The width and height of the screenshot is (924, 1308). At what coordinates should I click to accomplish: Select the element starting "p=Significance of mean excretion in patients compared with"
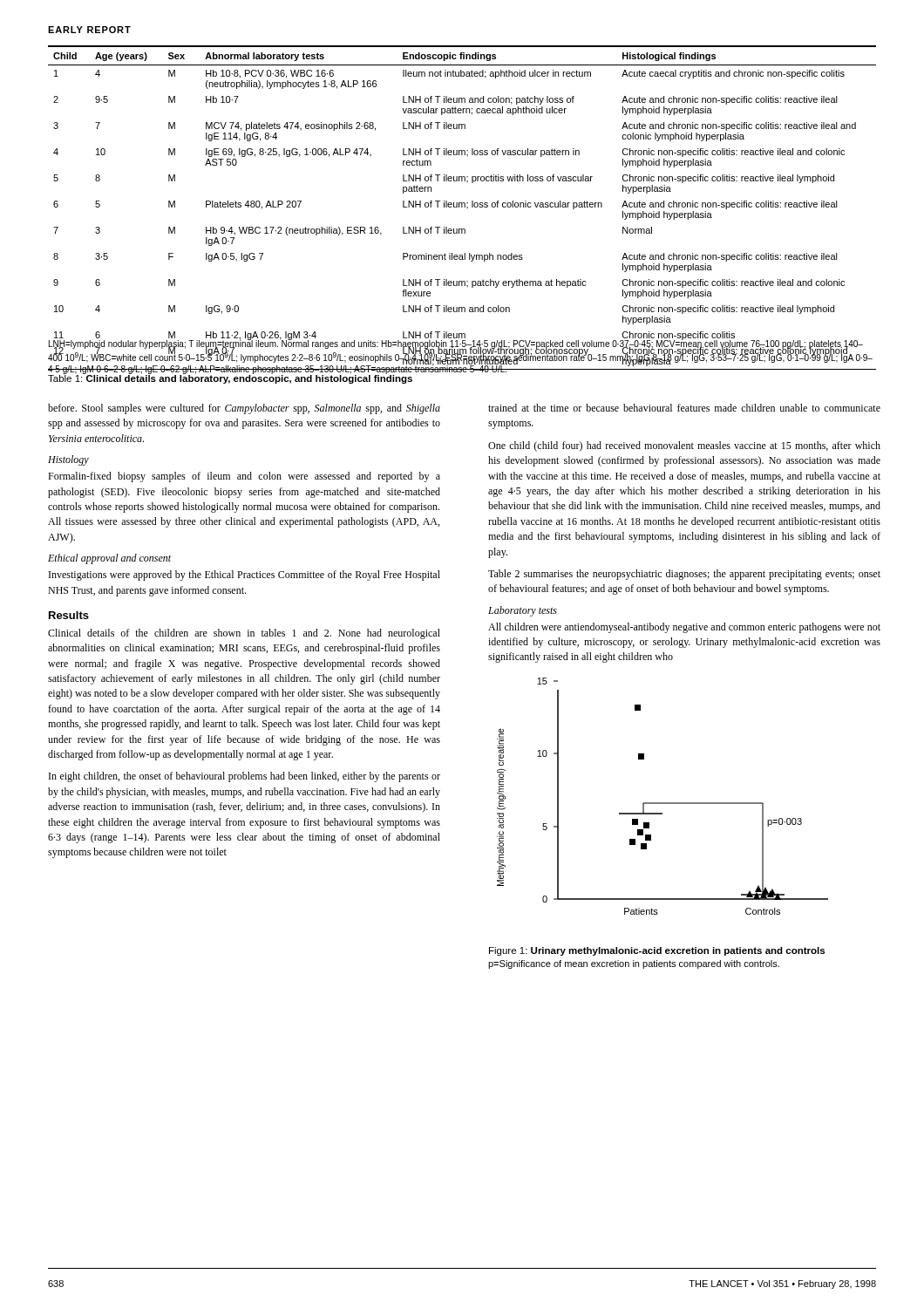coord(634,963)
